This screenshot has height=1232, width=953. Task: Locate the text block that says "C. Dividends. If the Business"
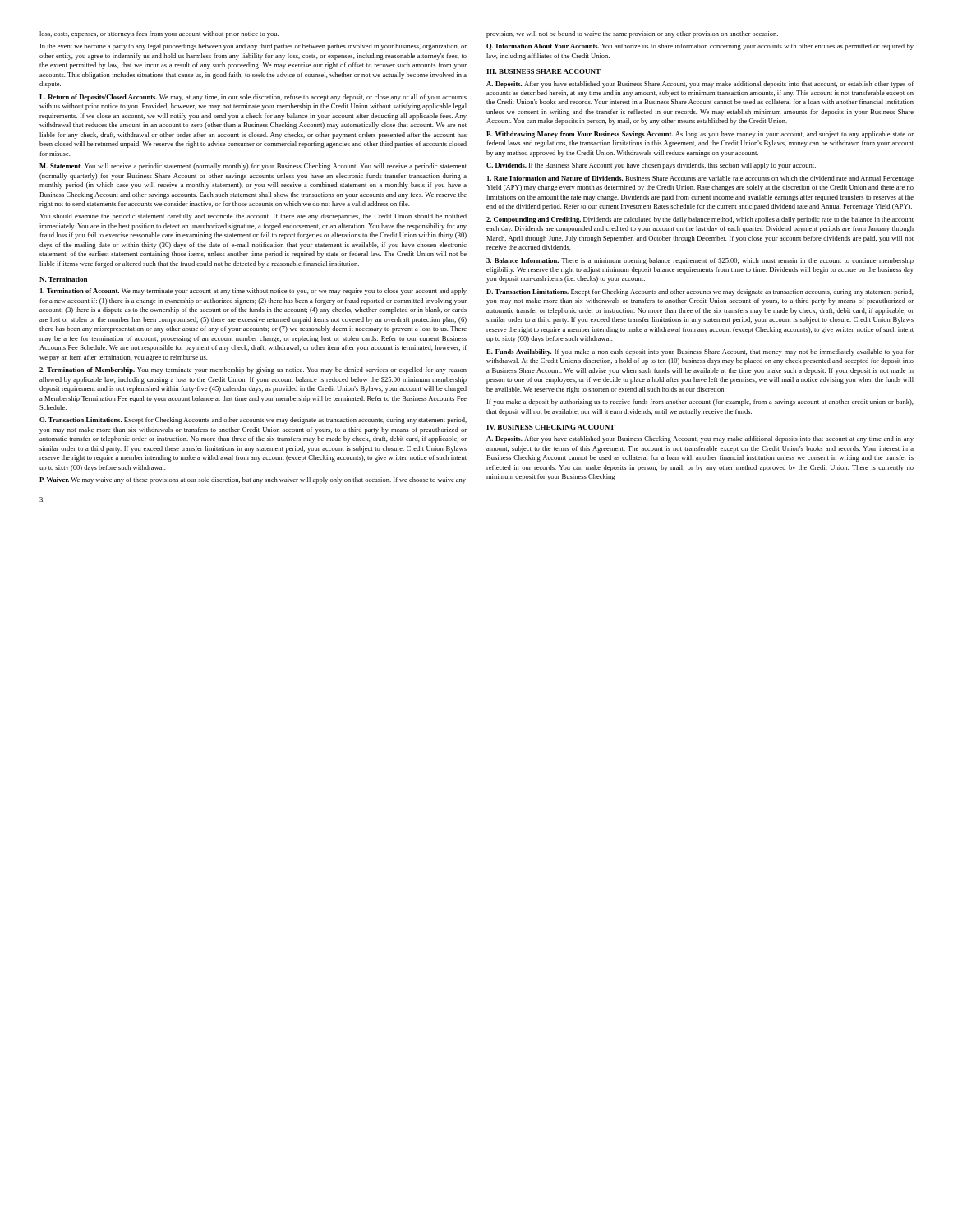pyautogui.click(x=700, y=166)
